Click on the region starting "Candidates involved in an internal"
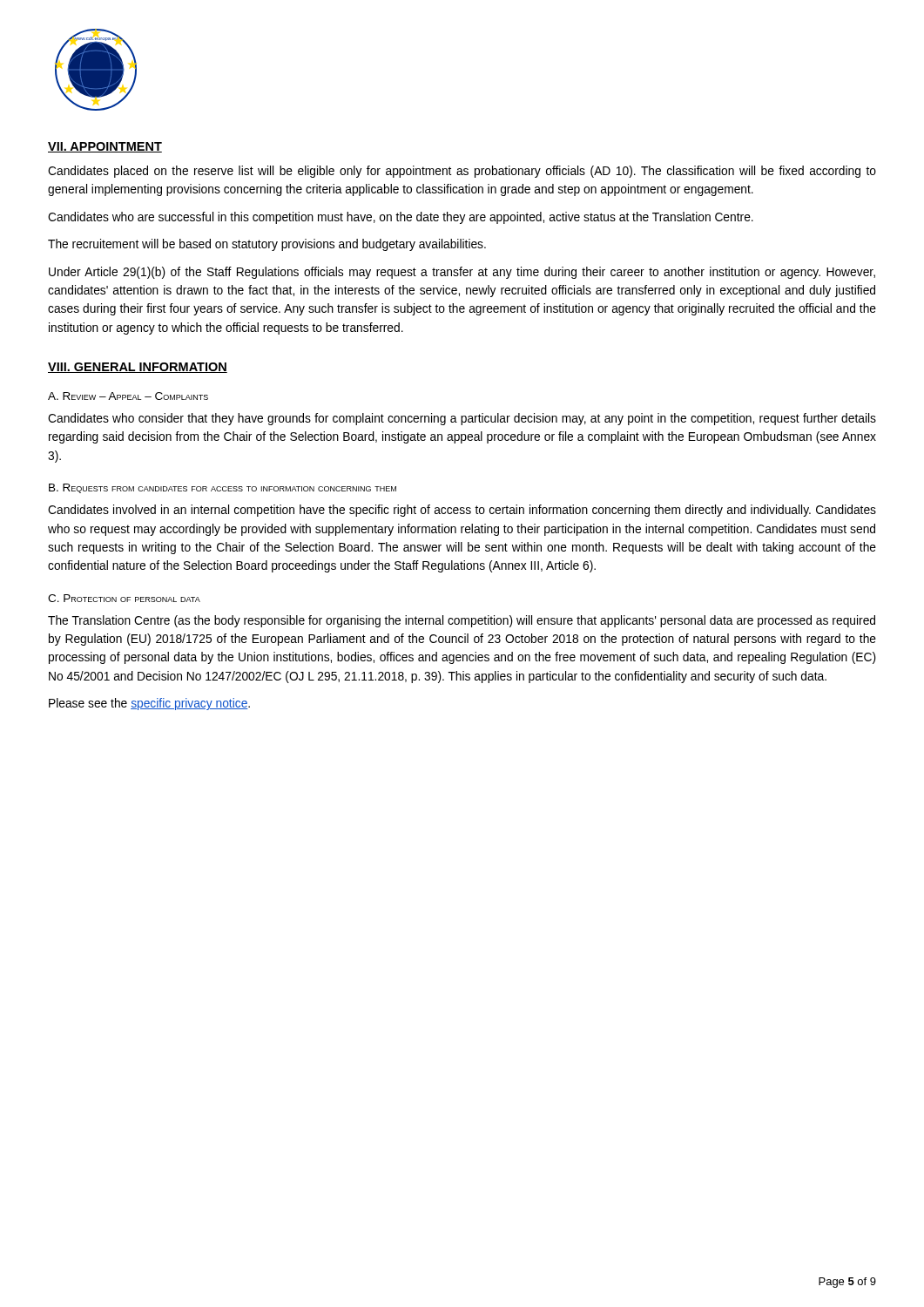The image size is (924, 1307). pos(462,538)
